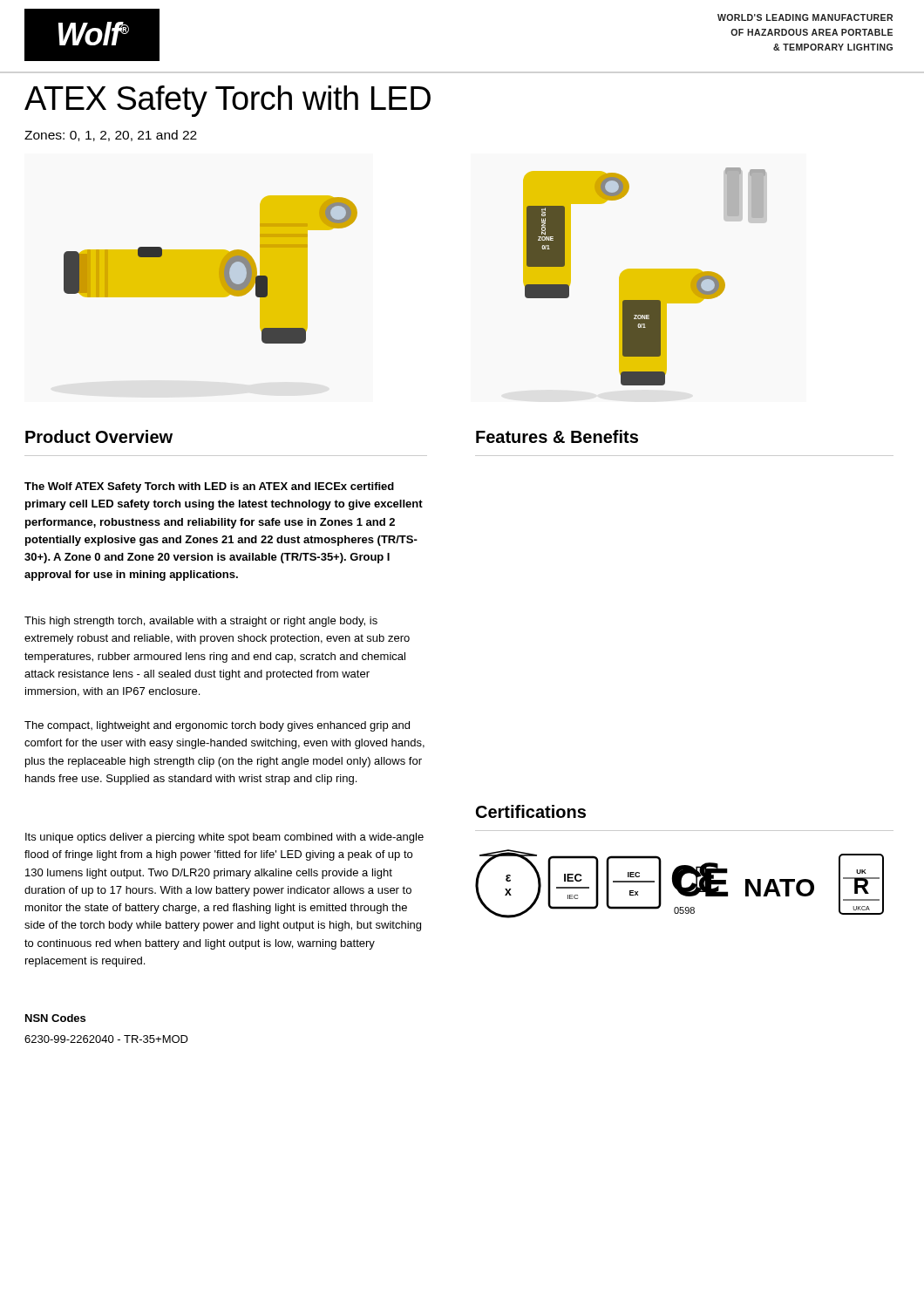Select the text block starting "NSN Codes"

pyautogui.click(x=55, y=1018)
